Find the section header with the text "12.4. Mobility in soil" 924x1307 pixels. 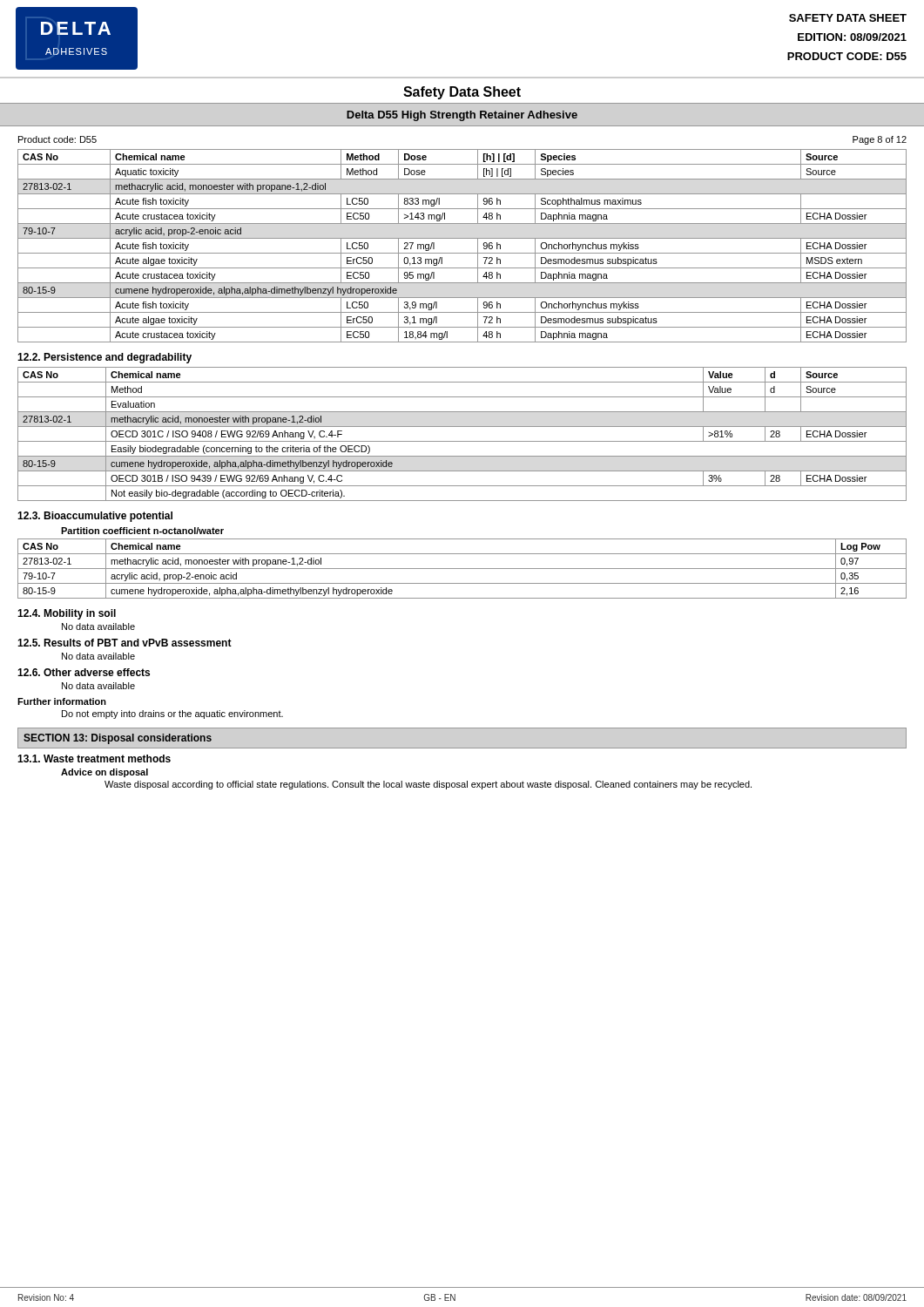[x=67, y=613]
